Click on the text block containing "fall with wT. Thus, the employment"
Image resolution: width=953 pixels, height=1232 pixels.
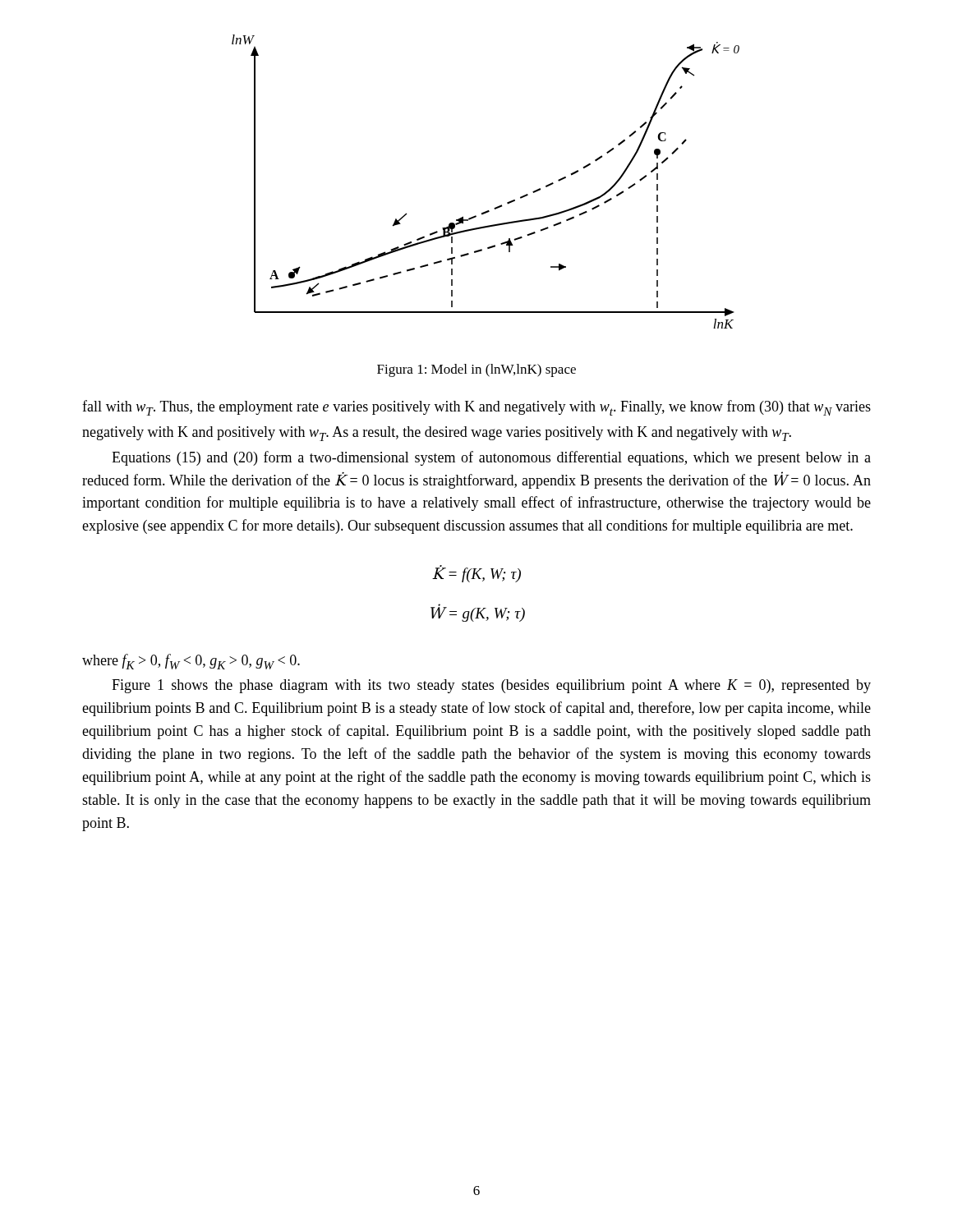pos(476,421)
